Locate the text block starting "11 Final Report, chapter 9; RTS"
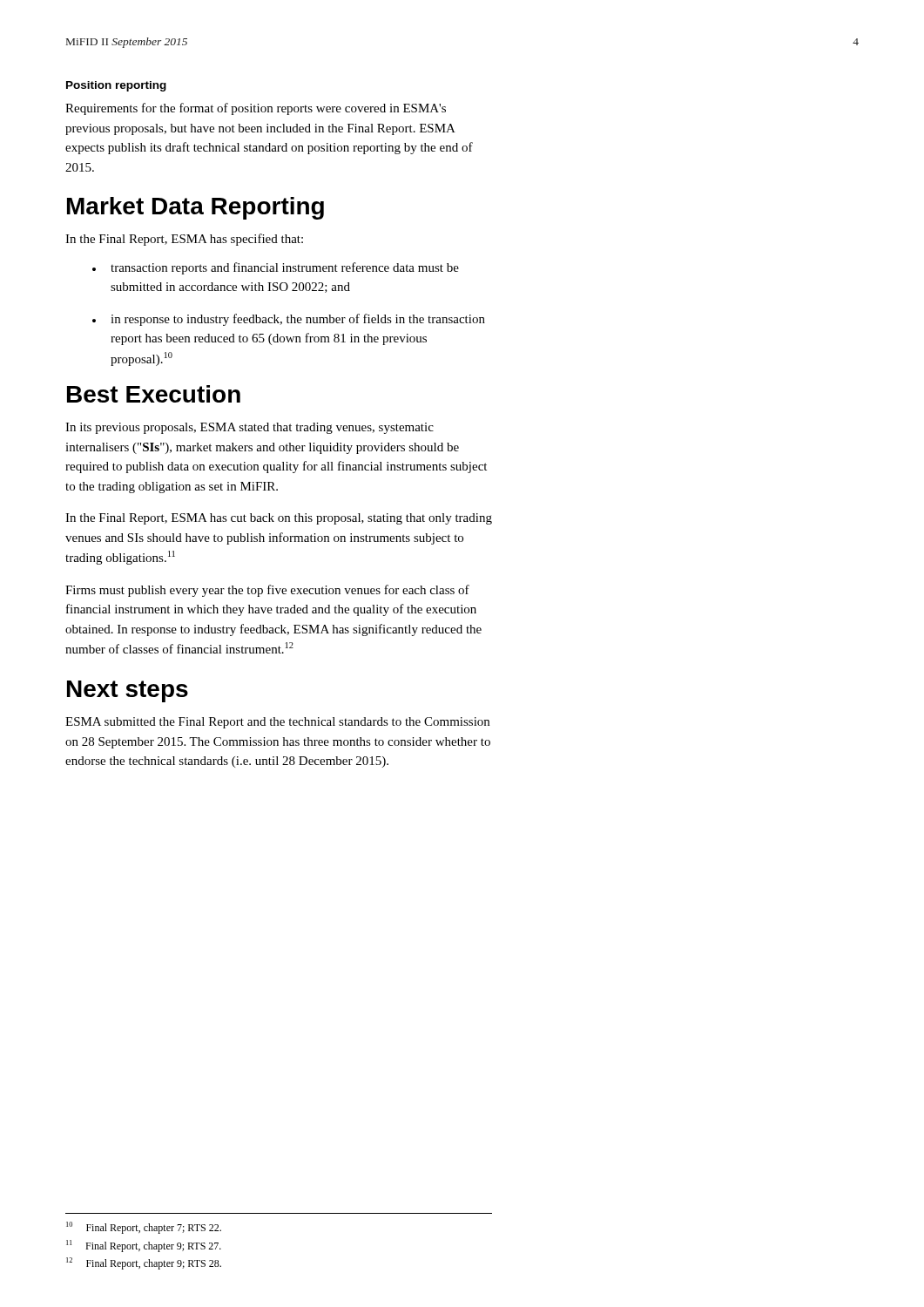This screenshot has height=1307, width=924. pyautogui.click(x=143, y=1245)
